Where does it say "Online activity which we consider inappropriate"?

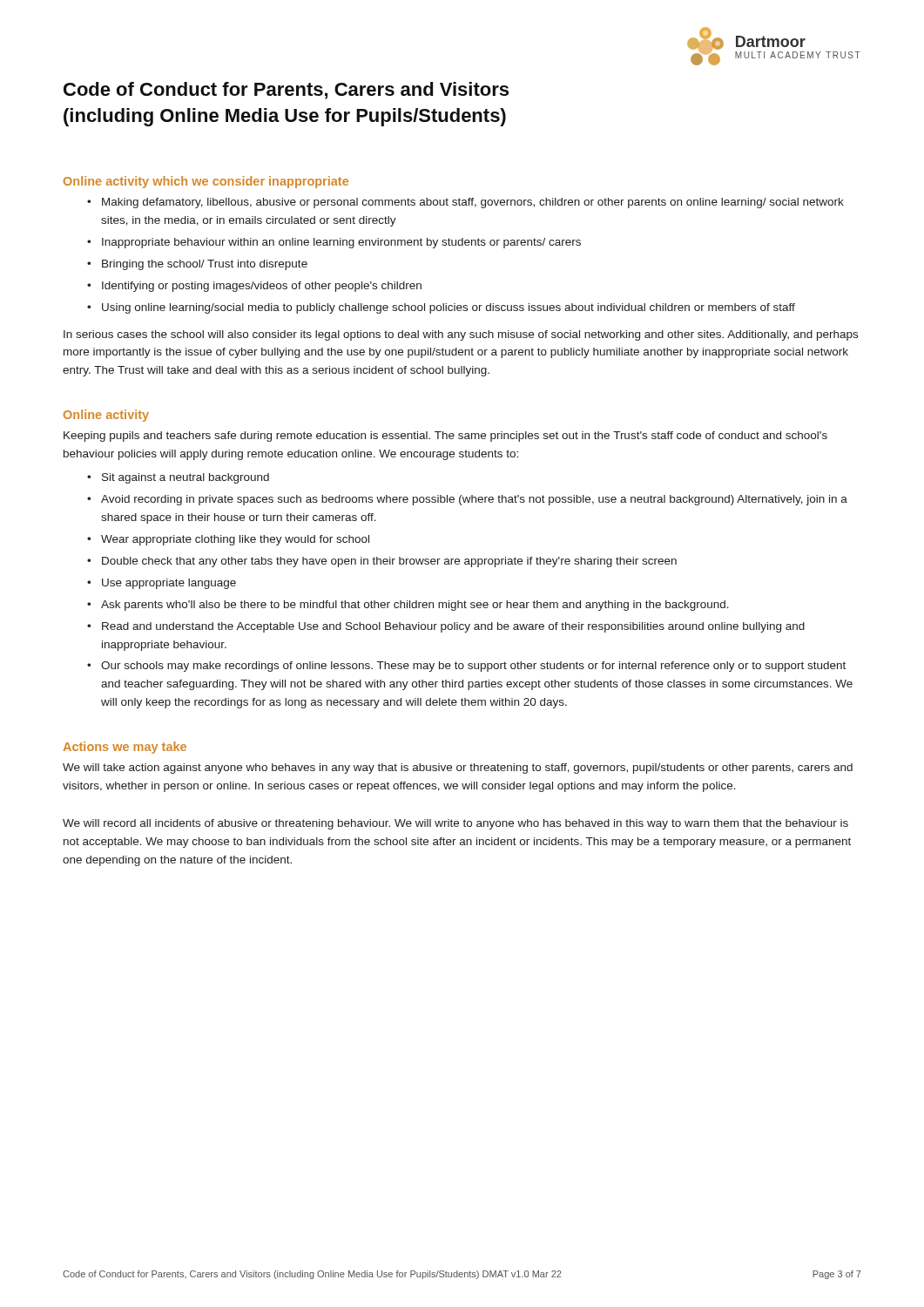point(206,182)
